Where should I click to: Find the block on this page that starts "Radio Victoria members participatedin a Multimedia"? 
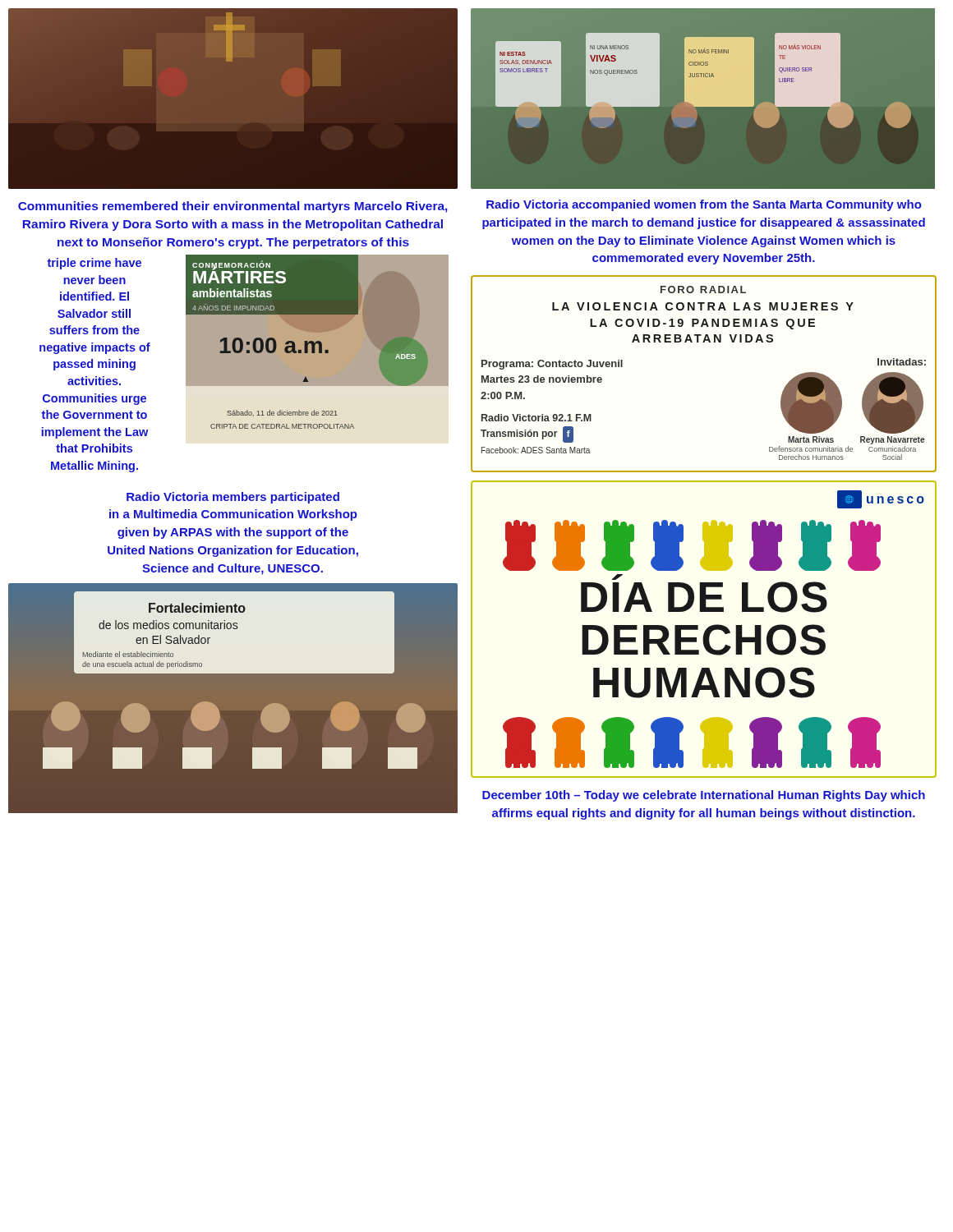click(233, 532)
